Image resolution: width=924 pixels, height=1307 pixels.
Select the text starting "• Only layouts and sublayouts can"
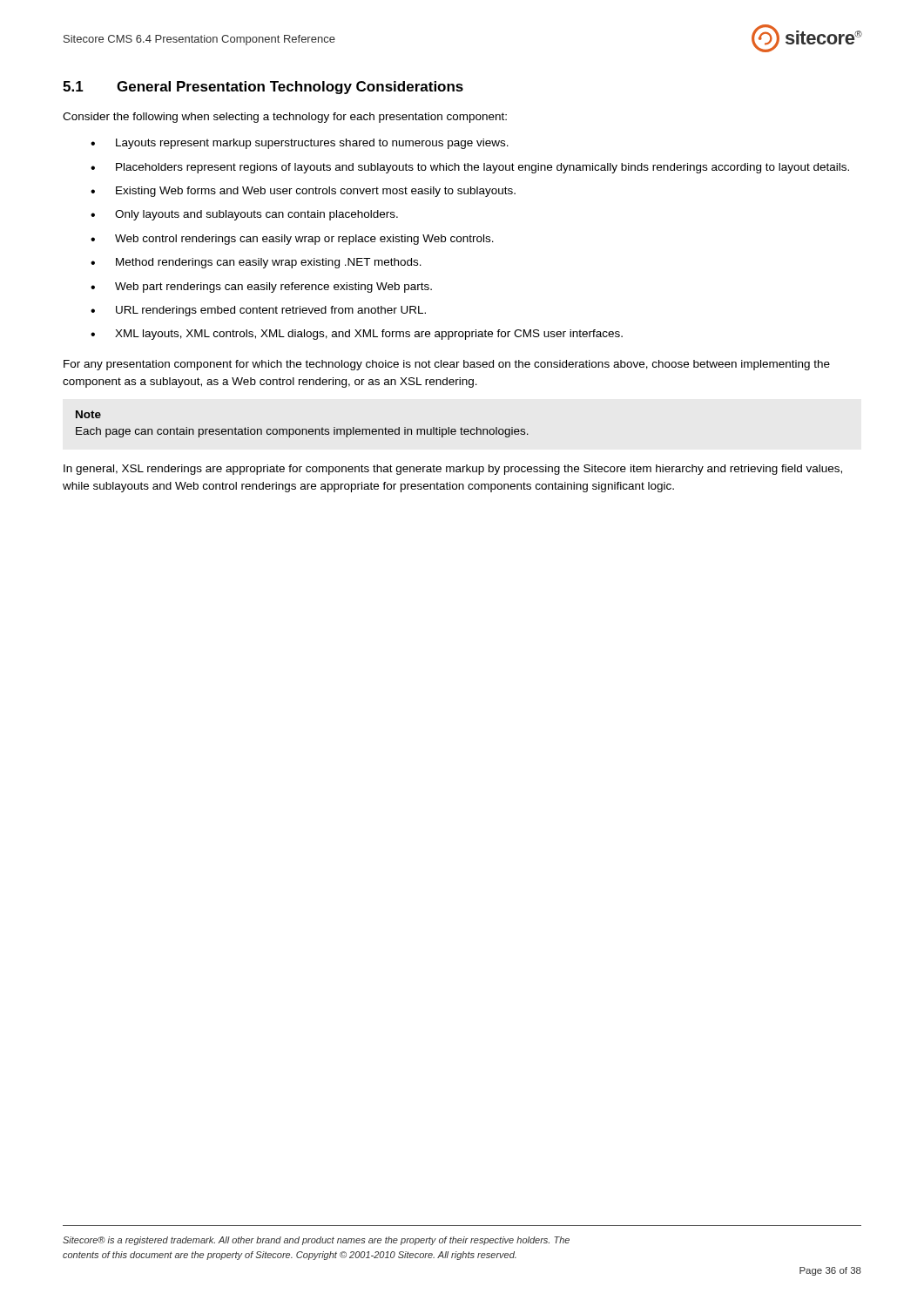click(244, 215)
